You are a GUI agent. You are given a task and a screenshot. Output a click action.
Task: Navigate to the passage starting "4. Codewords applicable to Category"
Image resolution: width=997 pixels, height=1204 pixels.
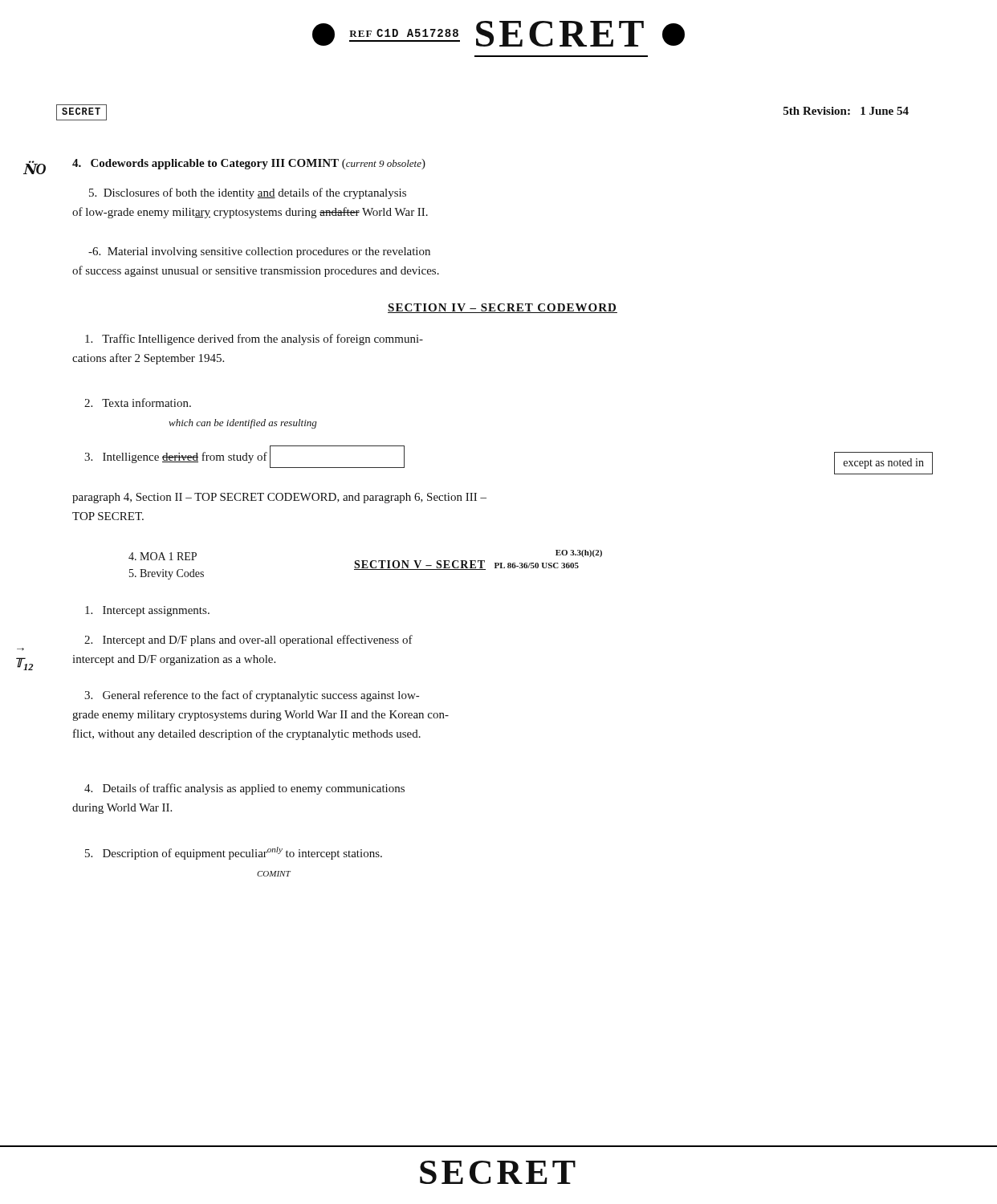pos(249,163)
